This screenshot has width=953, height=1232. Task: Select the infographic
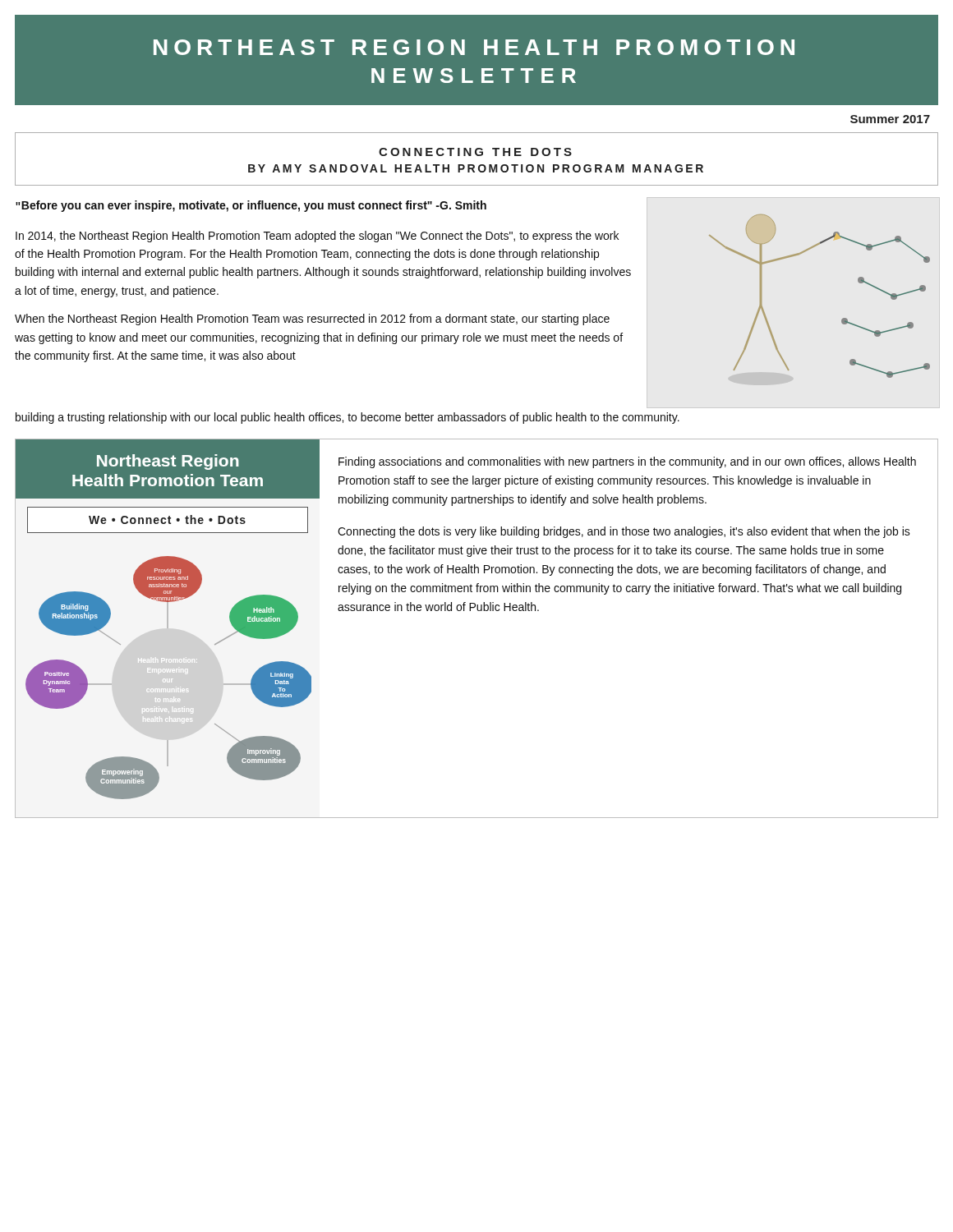pos(168,628)
